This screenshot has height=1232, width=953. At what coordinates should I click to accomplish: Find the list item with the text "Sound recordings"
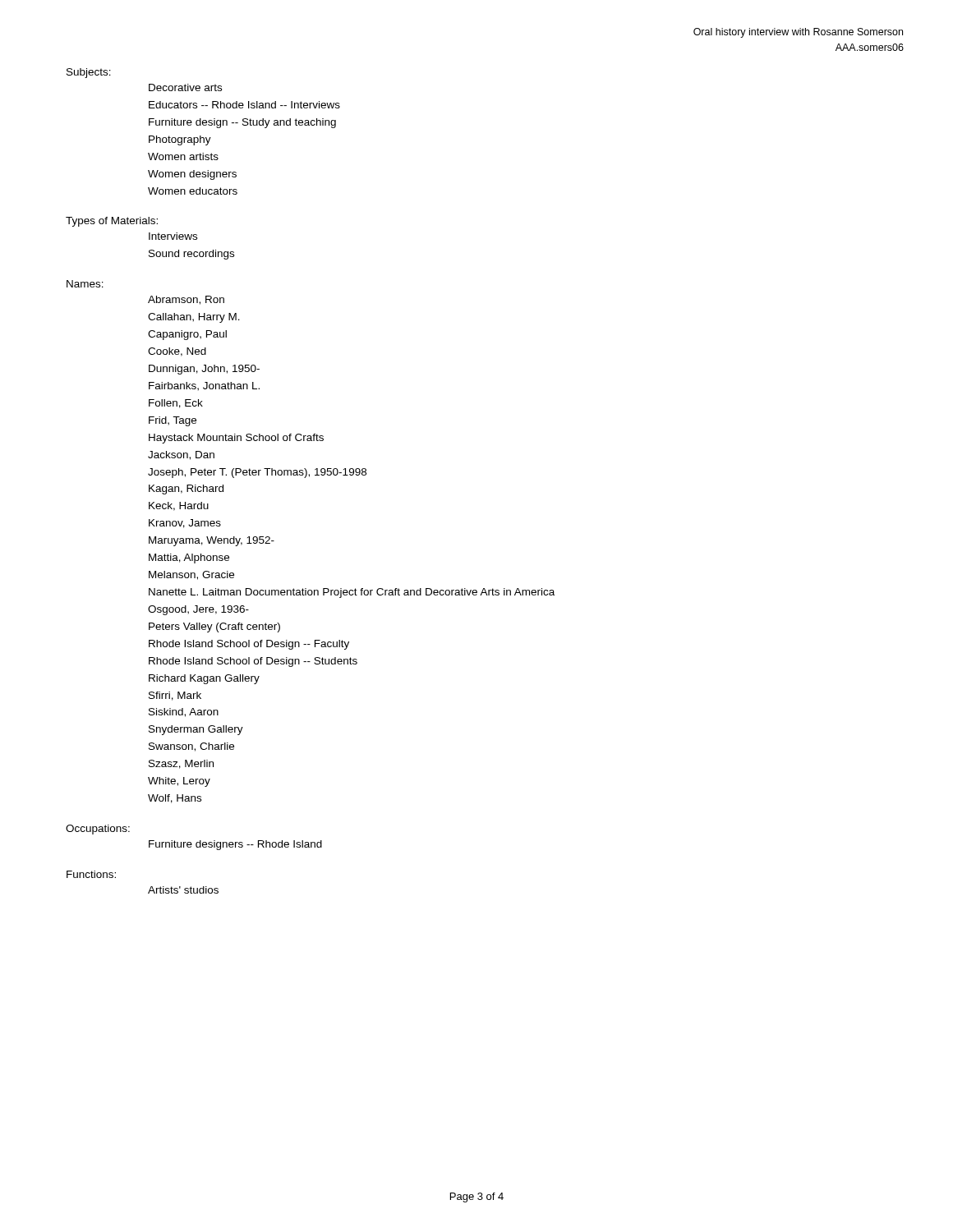tap(191, 254)
